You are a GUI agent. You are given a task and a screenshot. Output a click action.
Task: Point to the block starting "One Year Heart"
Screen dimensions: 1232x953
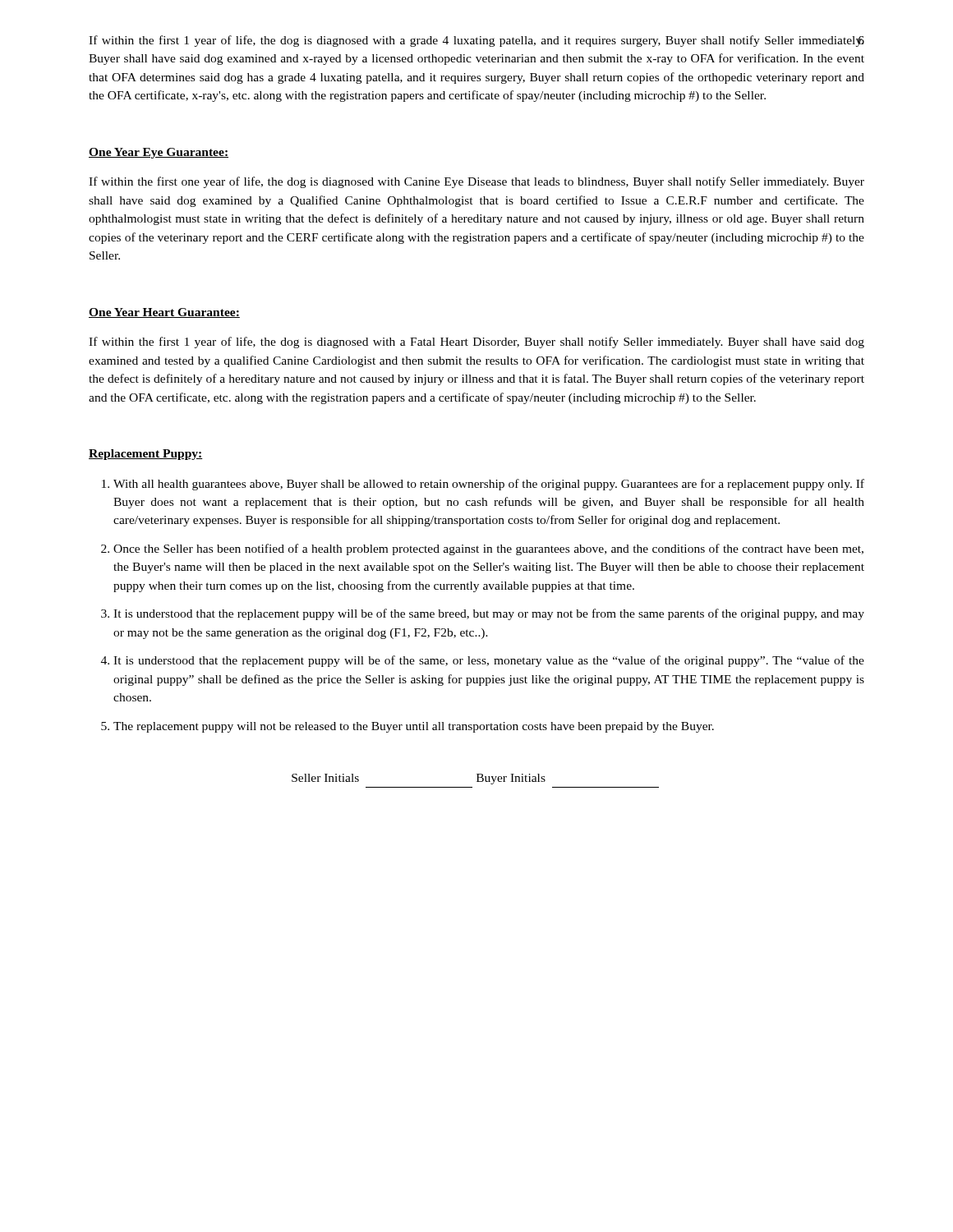tap(164, 311)
